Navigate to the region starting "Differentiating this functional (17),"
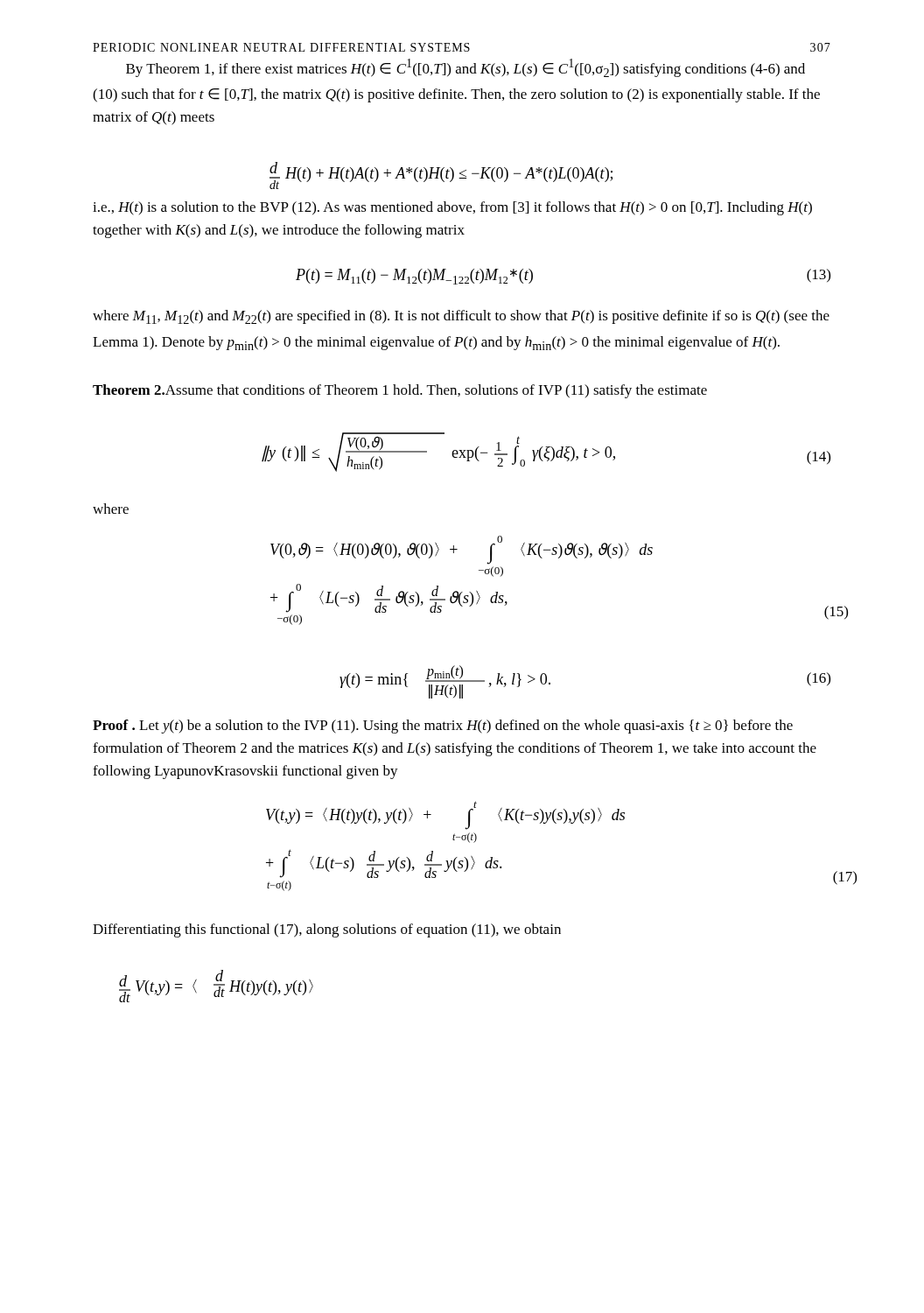Screen dimensions: 1313x924 [462, 930]
